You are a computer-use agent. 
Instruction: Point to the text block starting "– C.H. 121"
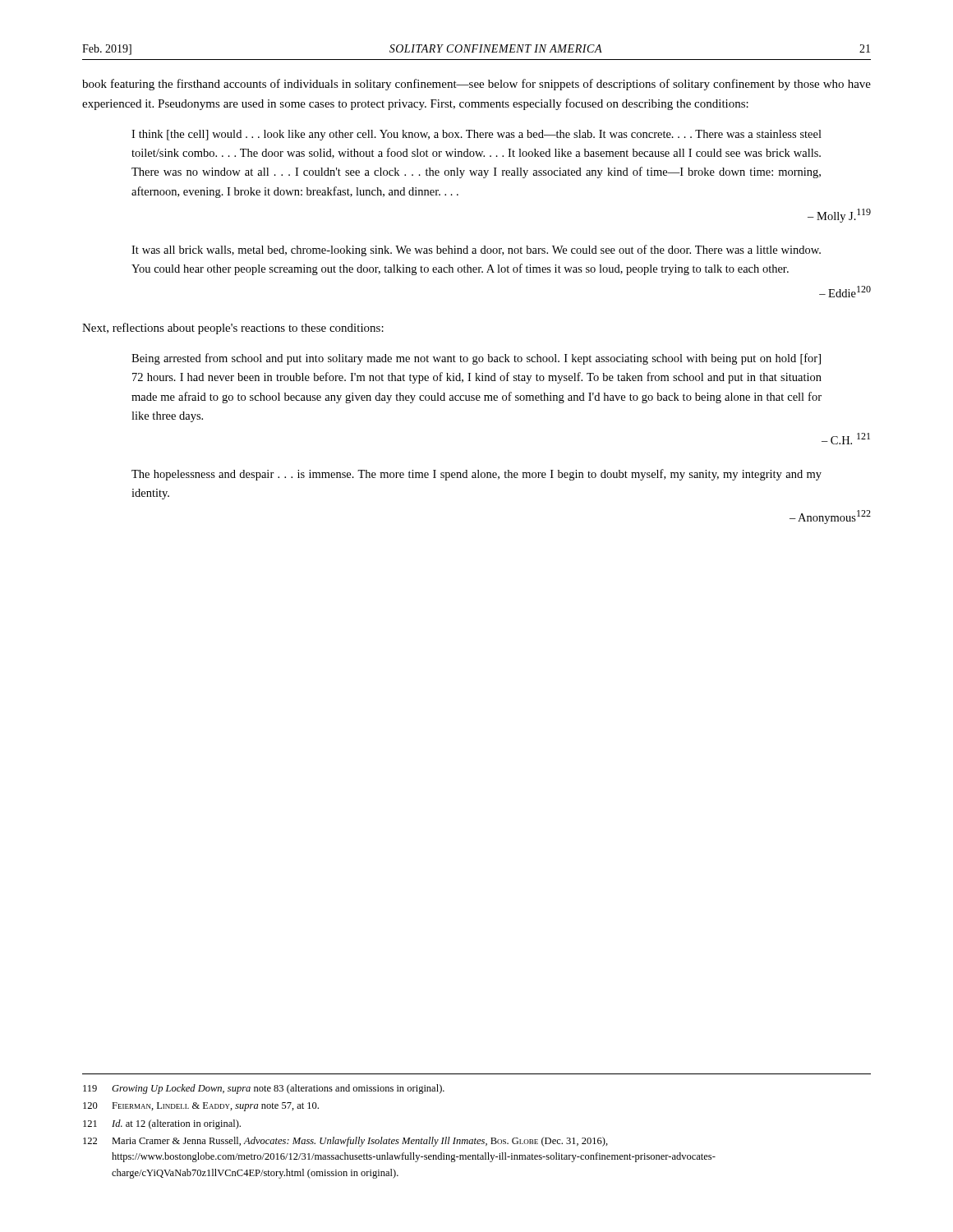(846, 438)
